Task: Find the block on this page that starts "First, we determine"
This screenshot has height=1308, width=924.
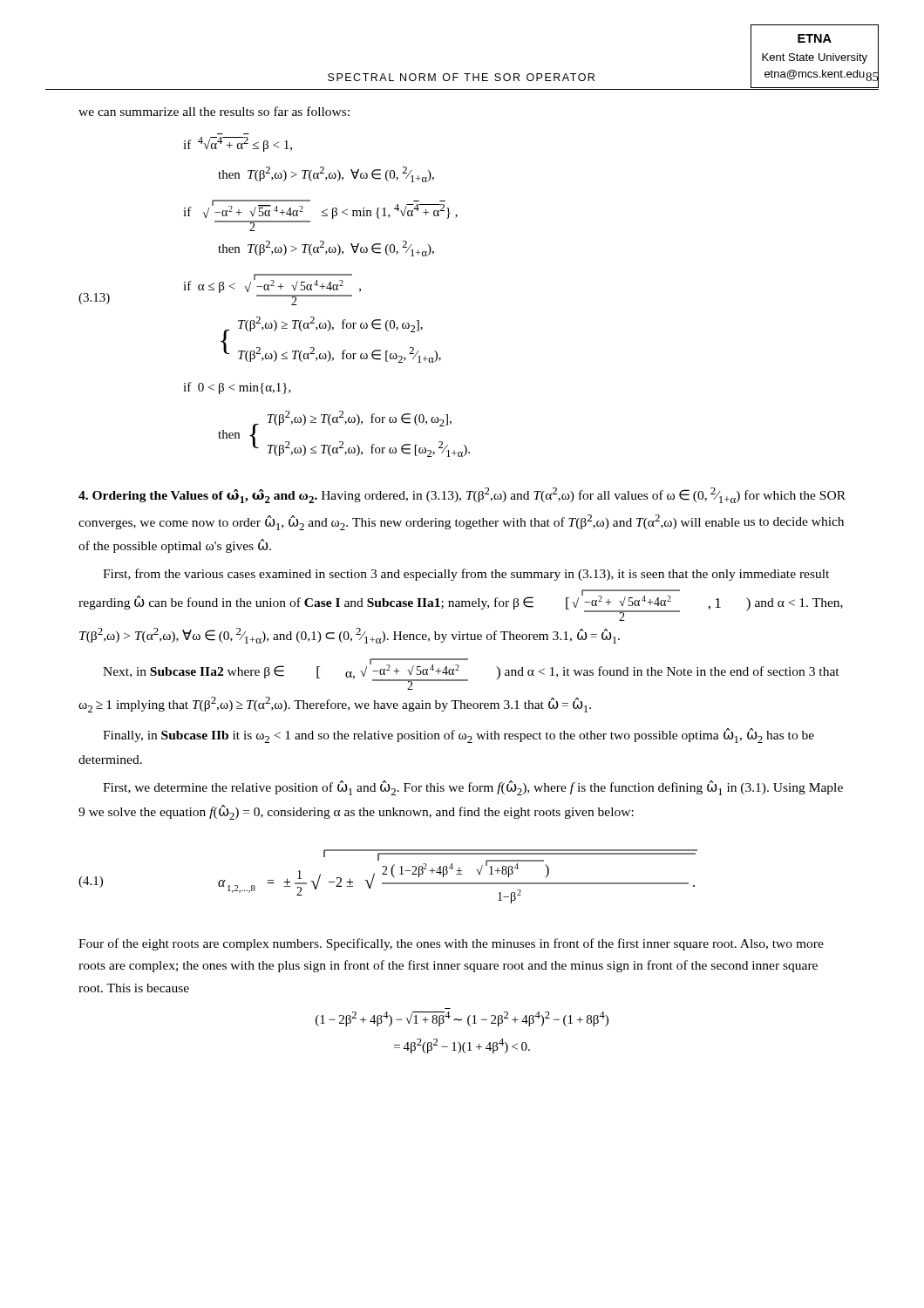Action: point(461,801)
